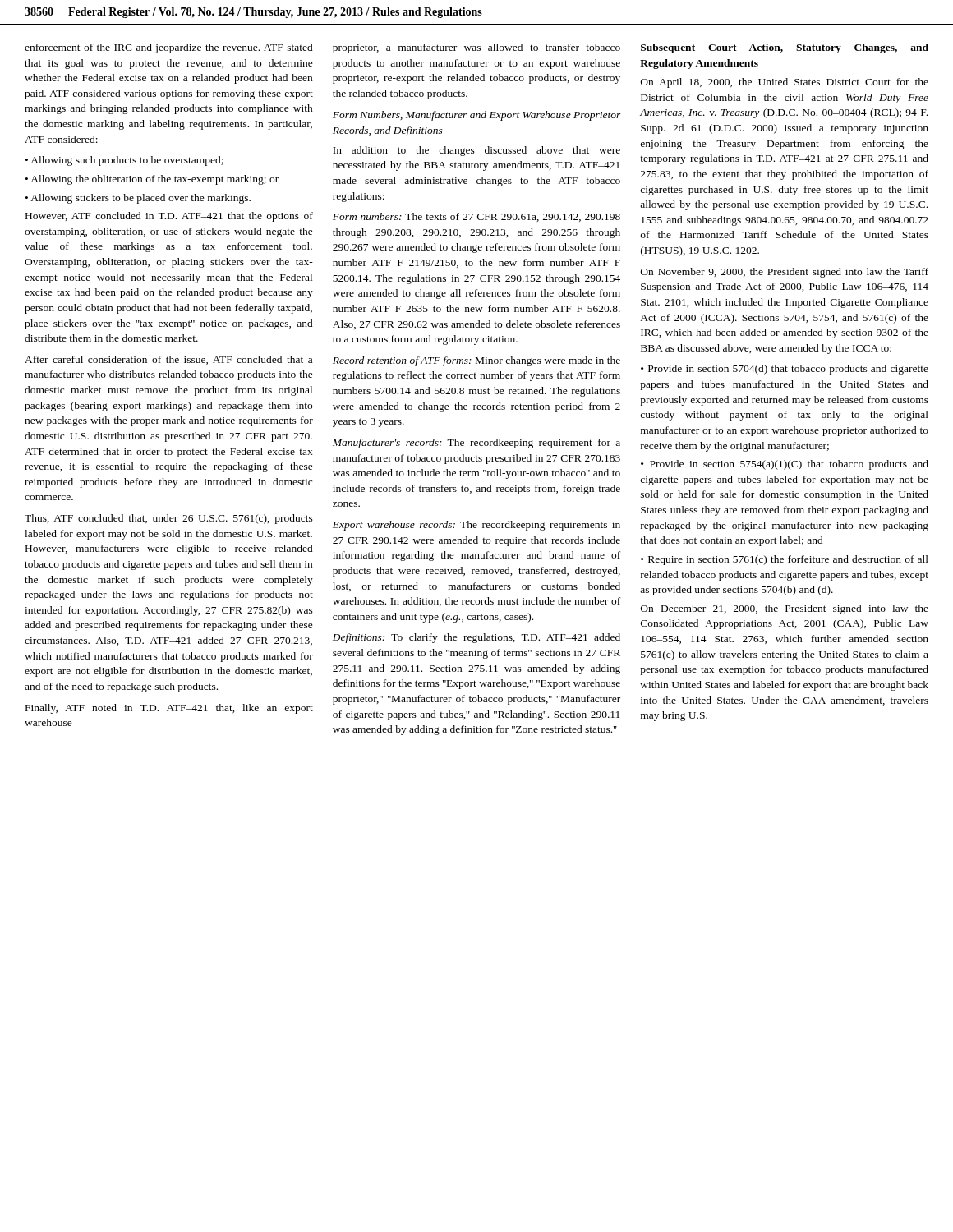Select the passage starting "Subsequent Court Action, Statutory Changes,"
The width and height of the screenshot is (953, 1232).
click(784, 55)
